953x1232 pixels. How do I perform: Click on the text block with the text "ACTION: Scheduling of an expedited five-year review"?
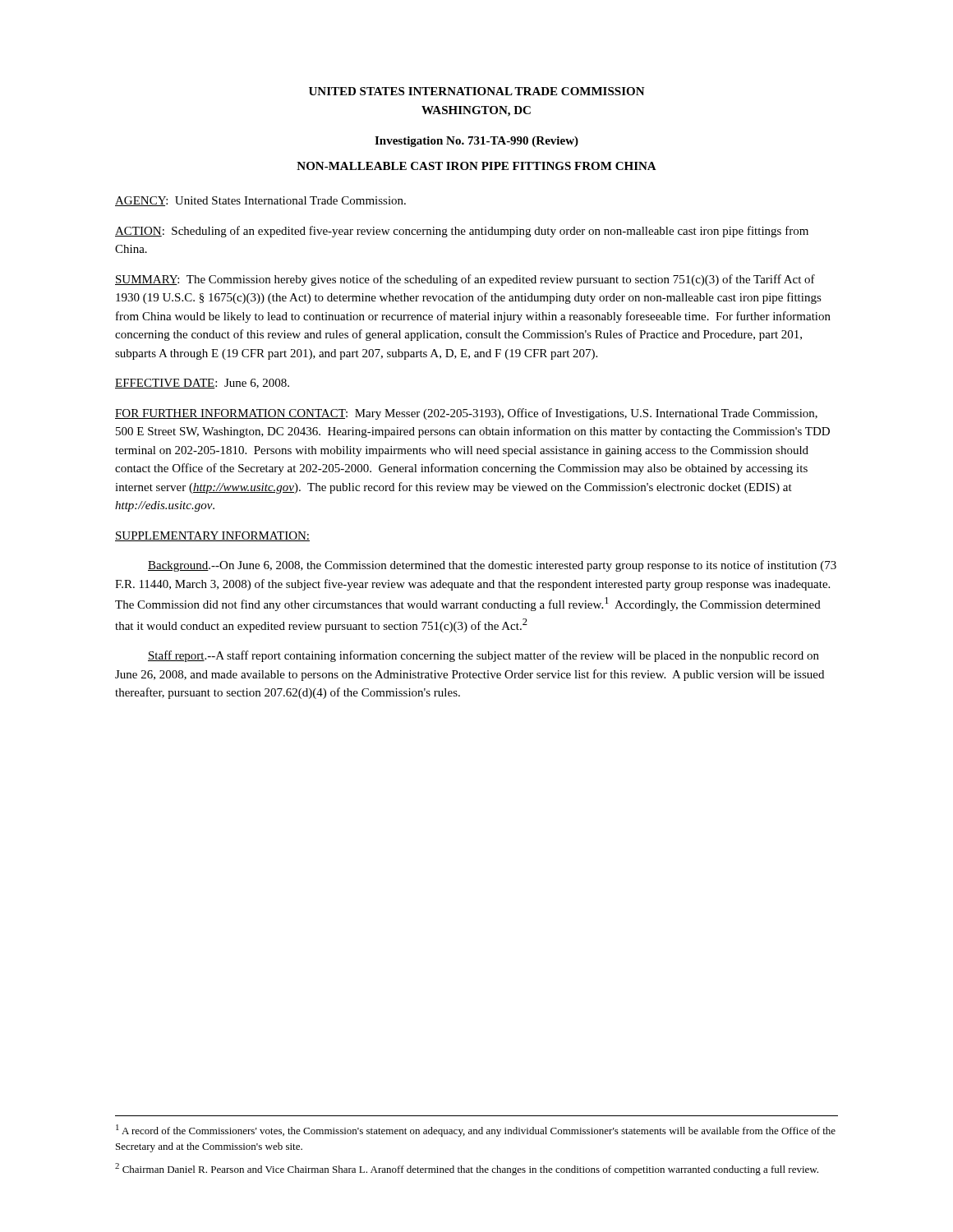click(462, 240)
